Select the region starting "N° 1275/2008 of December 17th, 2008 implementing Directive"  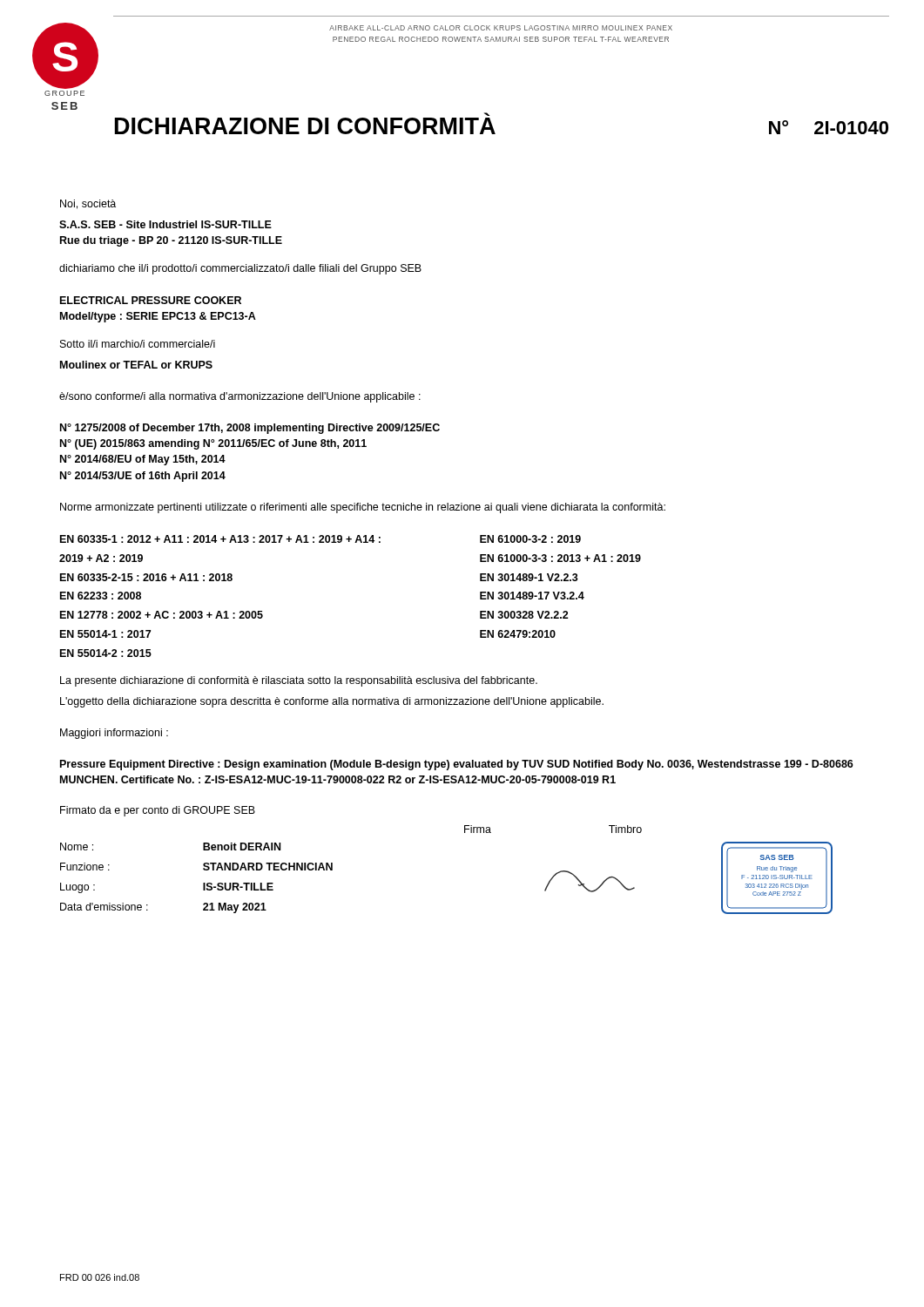(x=250, y=452)
